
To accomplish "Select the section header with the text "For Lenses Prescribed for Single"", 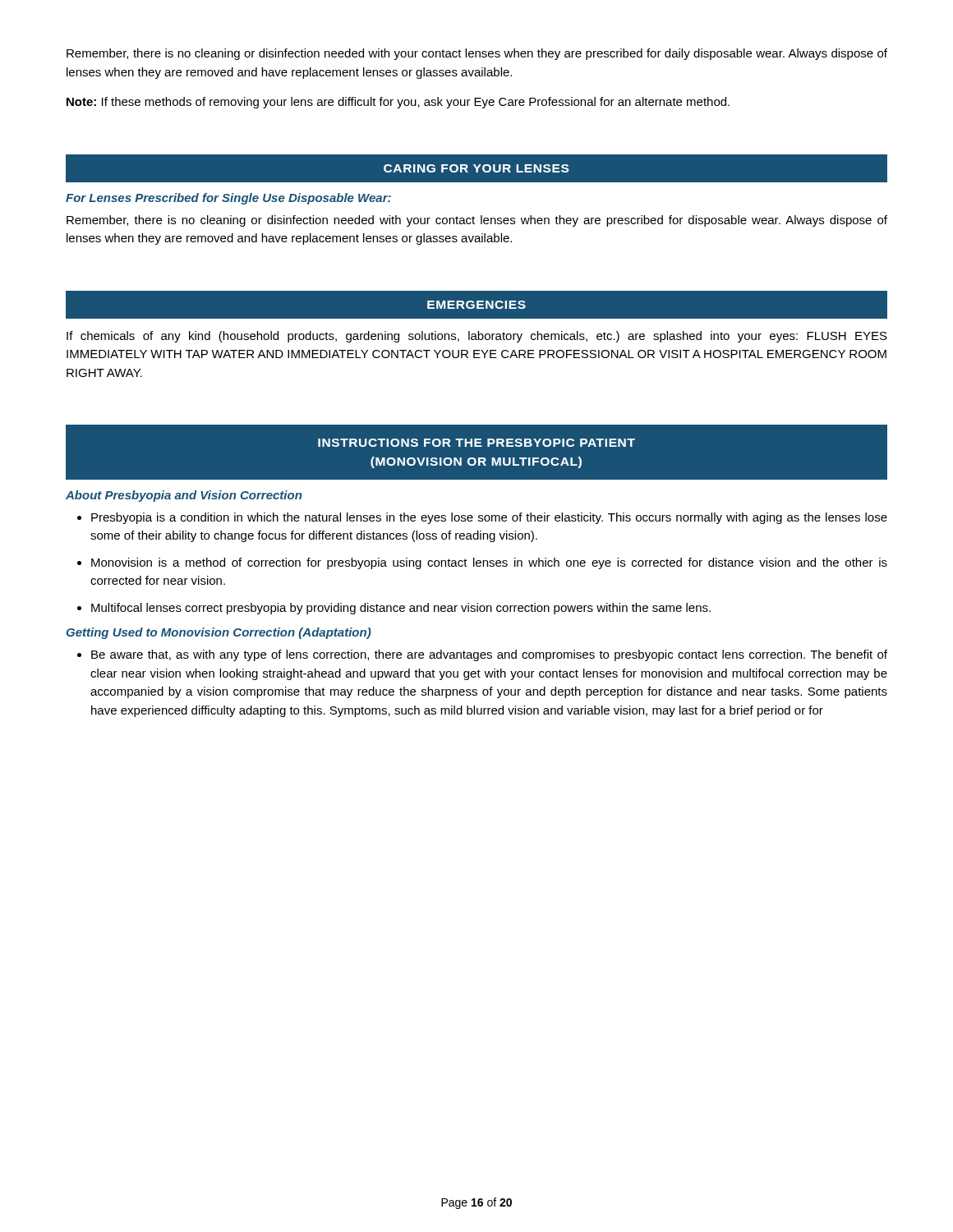I will pos(229,197).
